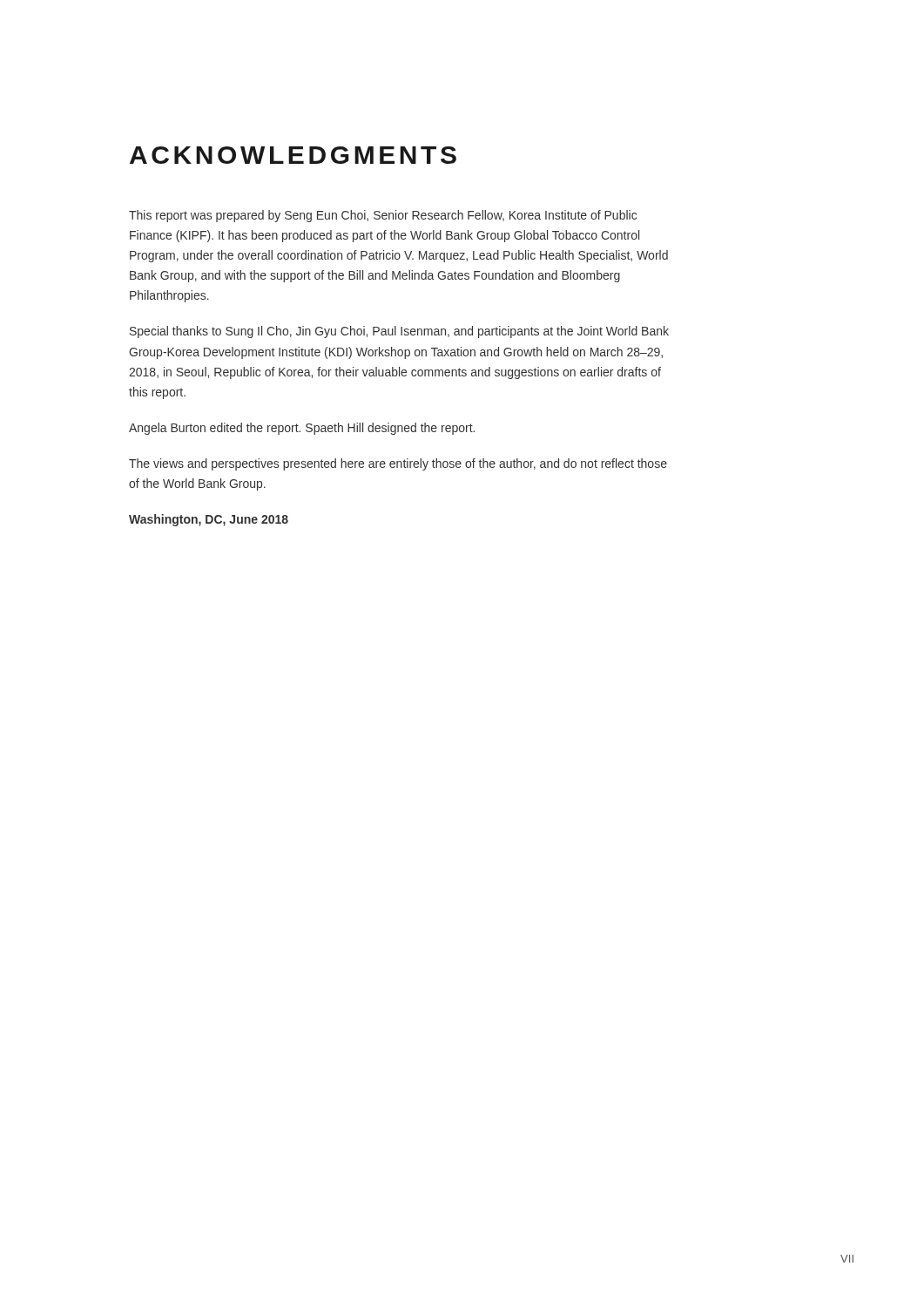Point to the text block starting "Angela Burton edited the report. Spaeth"
The image size is (924, 1307).
[302, 428]
